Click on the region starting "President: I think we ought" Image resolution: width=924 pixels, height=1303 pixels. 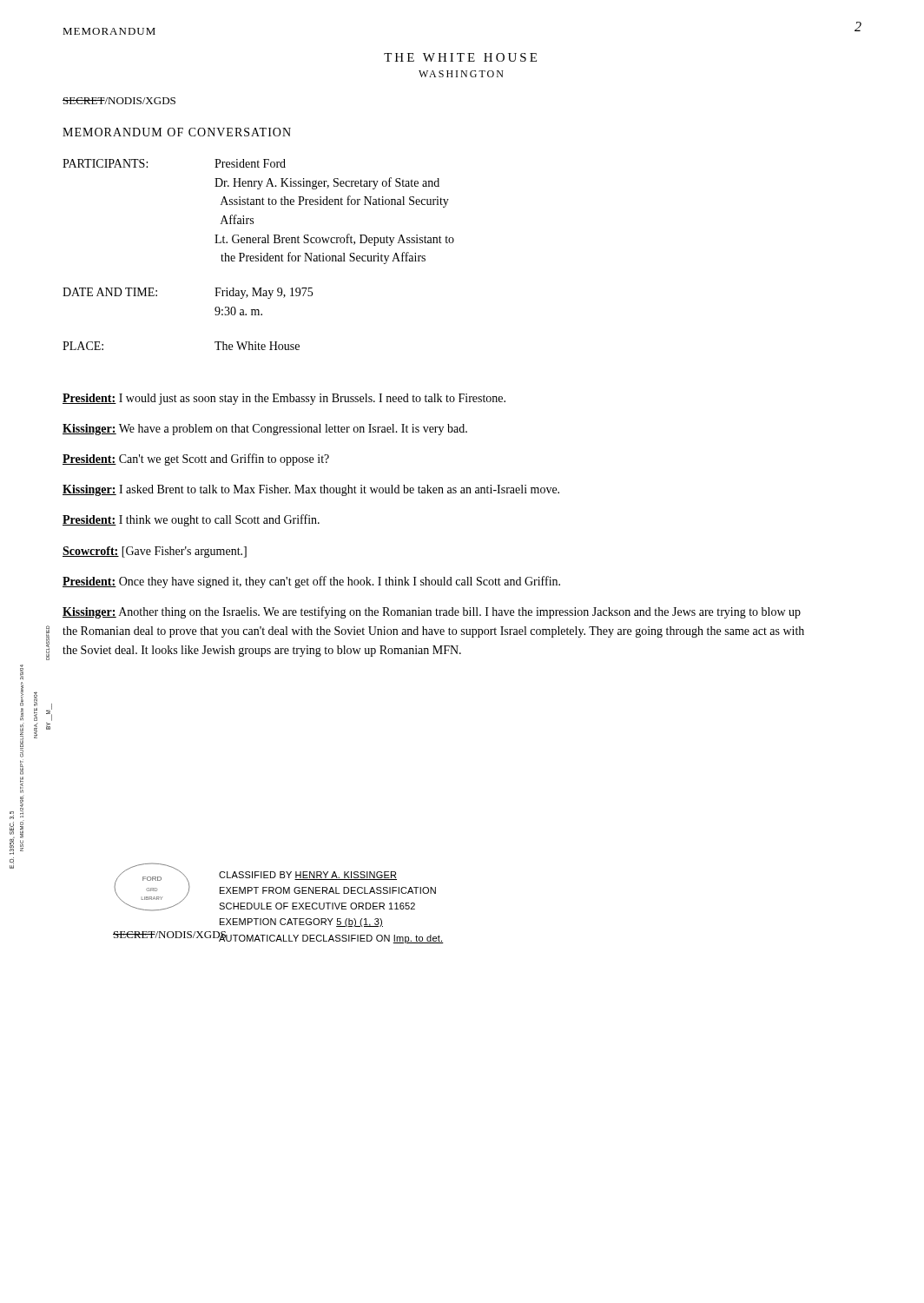click(x=191, y=520)
